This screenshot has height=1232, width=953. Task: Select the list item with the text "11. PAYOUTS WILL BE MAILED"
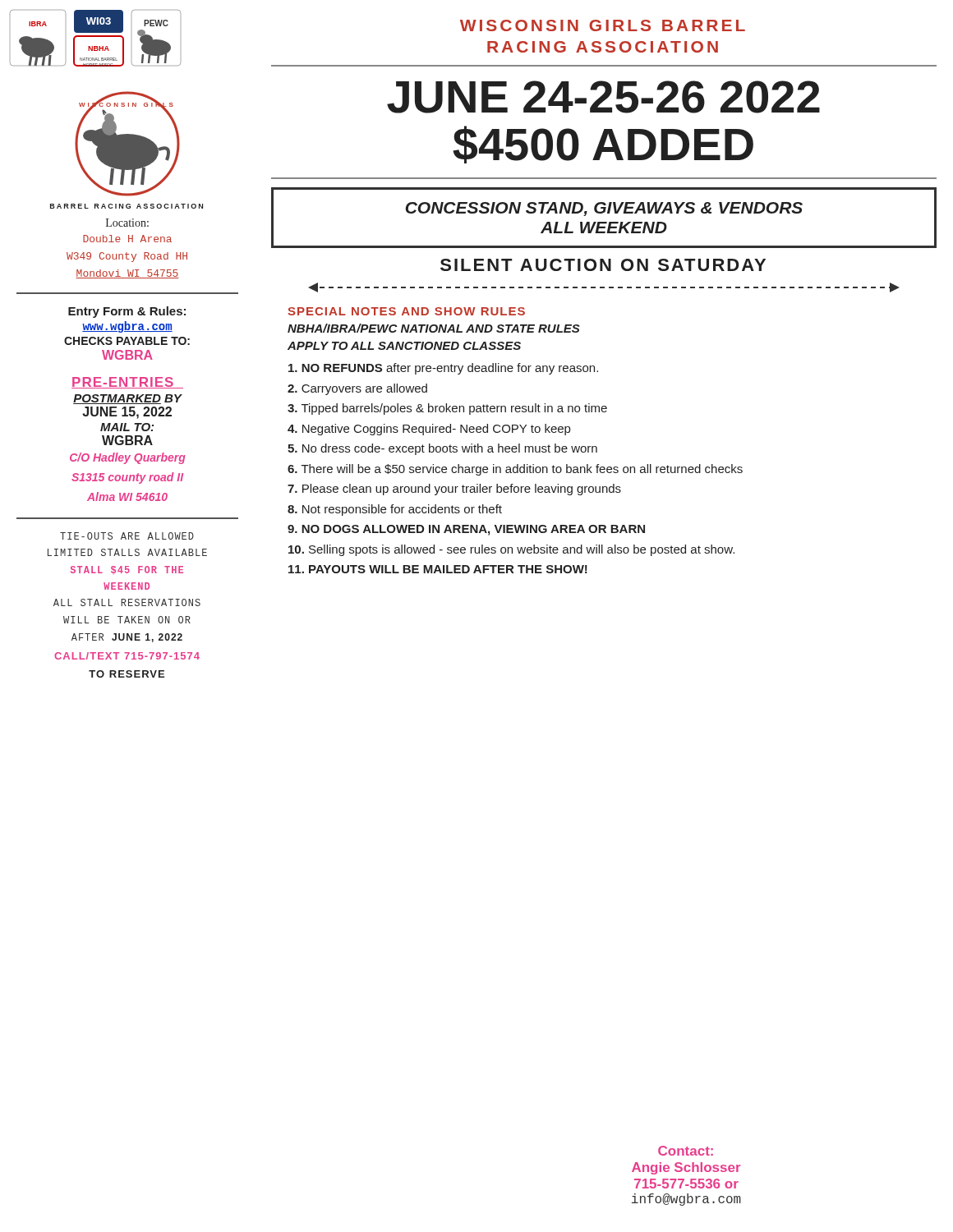[438, 569]
